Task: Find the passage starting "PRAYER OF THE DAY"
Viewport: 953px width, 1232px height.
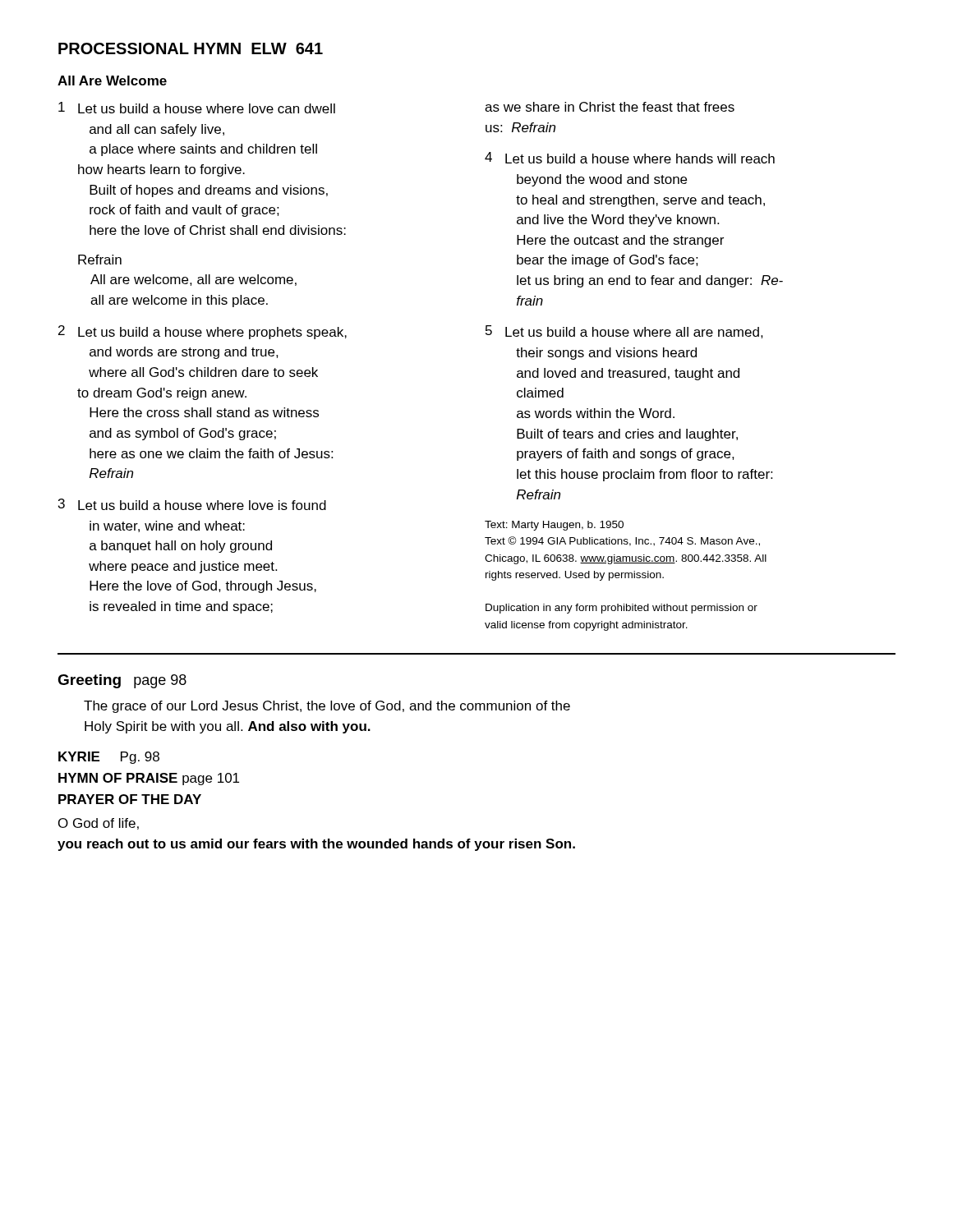Action: coord(130,800)
